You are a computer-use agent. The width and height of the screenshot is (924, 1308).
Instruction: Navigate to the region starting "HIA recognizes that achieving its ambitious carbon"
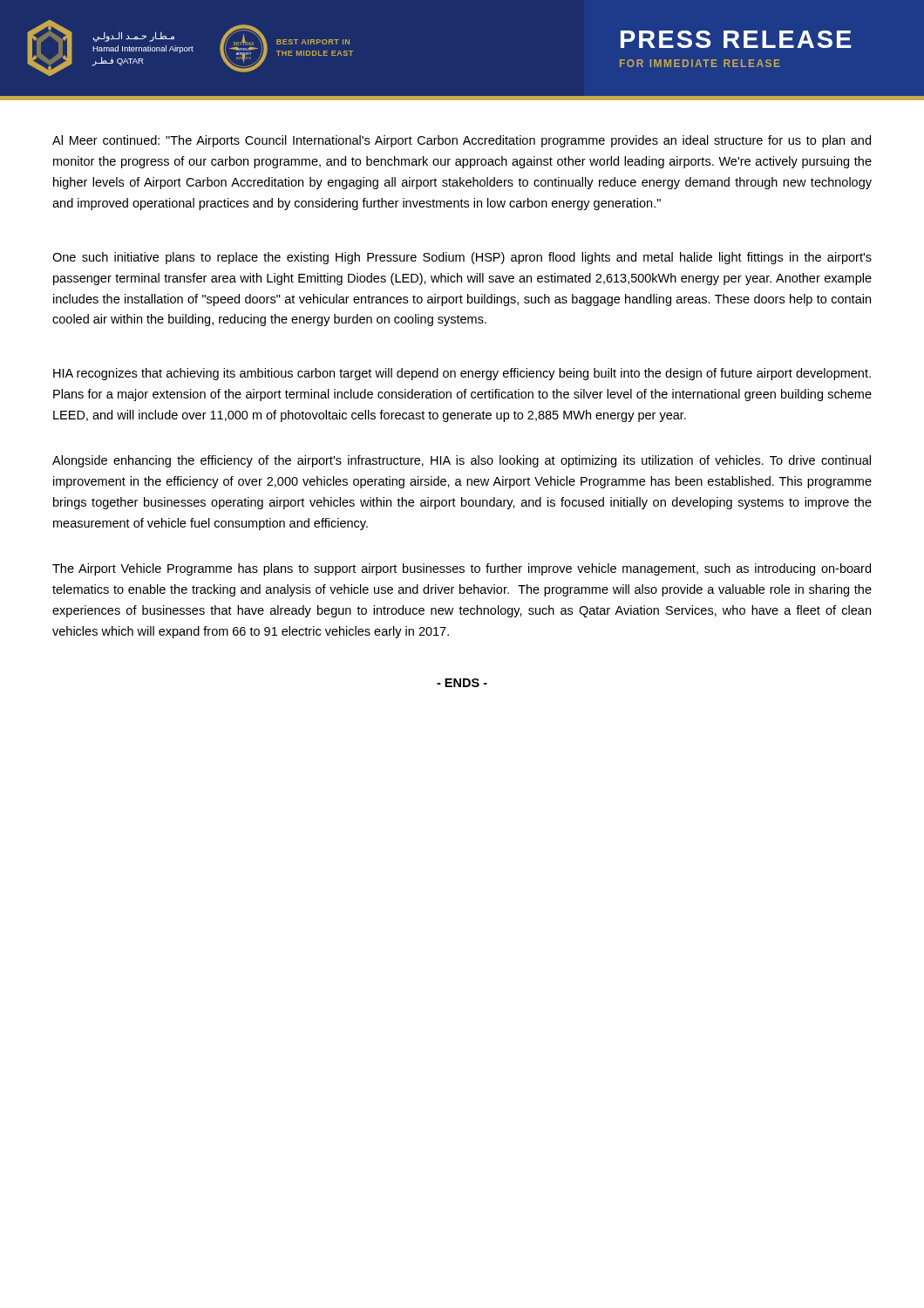462,394
